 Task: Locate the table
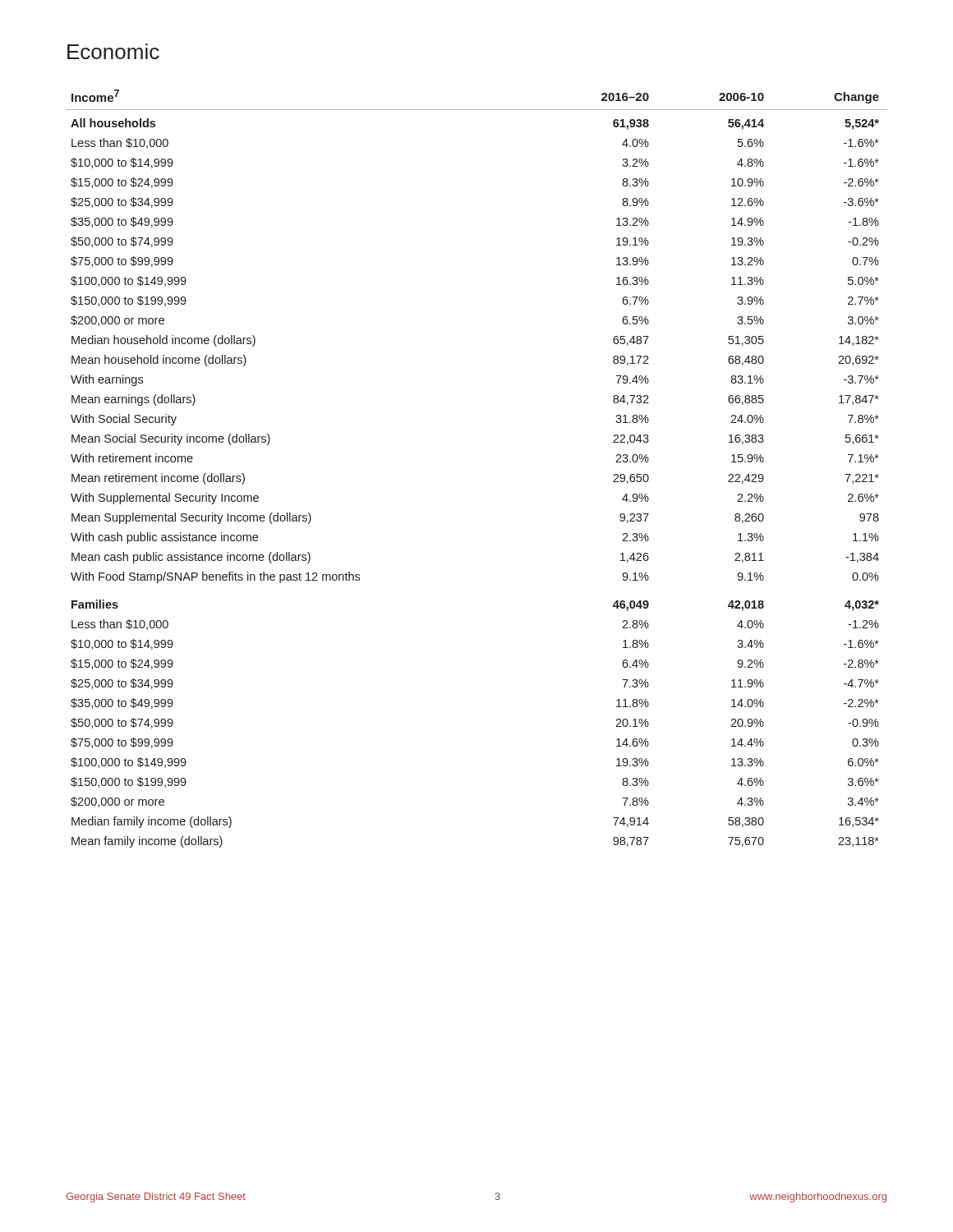[476, 467]
